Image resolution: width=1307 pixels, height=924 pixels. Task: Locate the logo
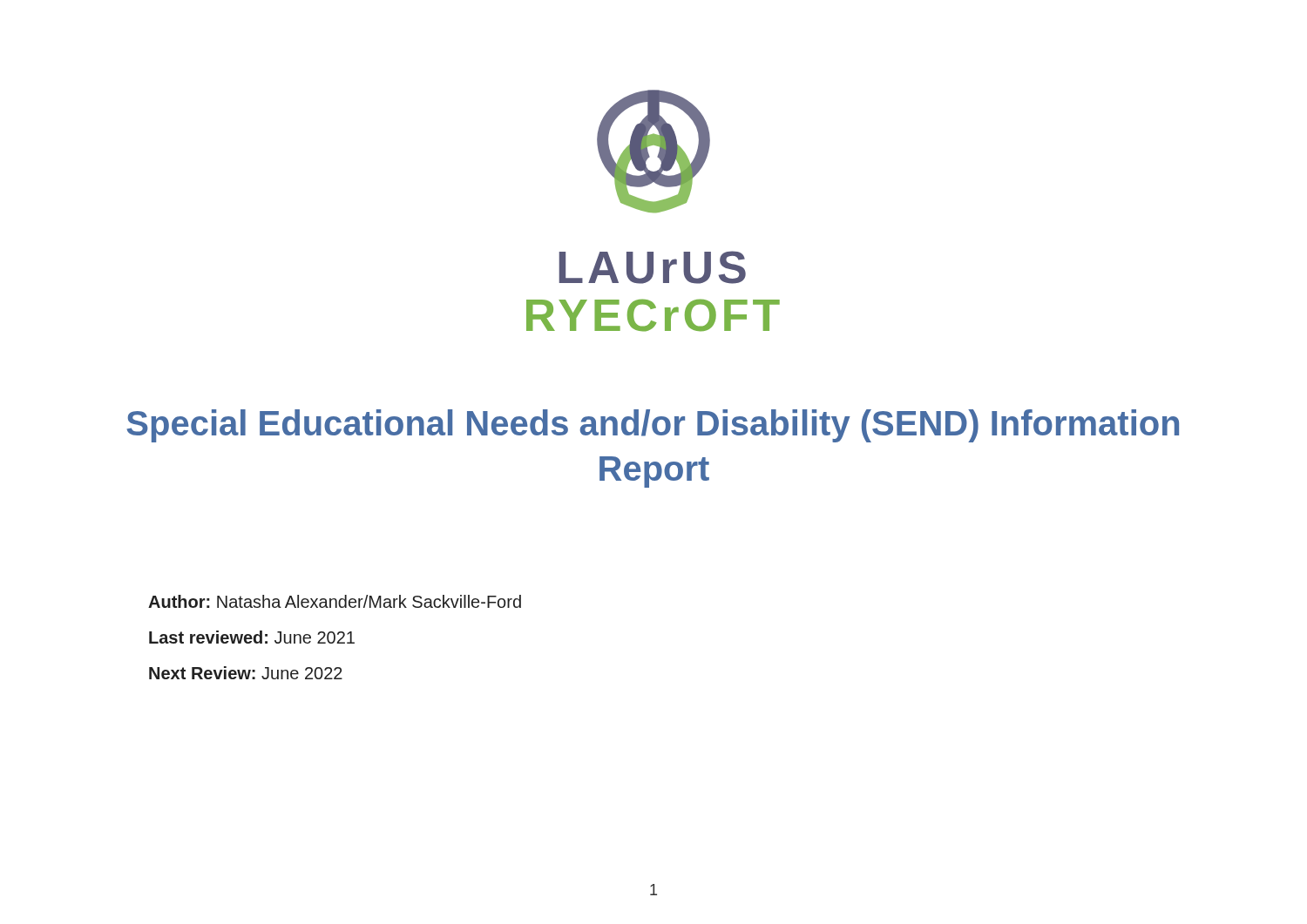click(654, 204)
